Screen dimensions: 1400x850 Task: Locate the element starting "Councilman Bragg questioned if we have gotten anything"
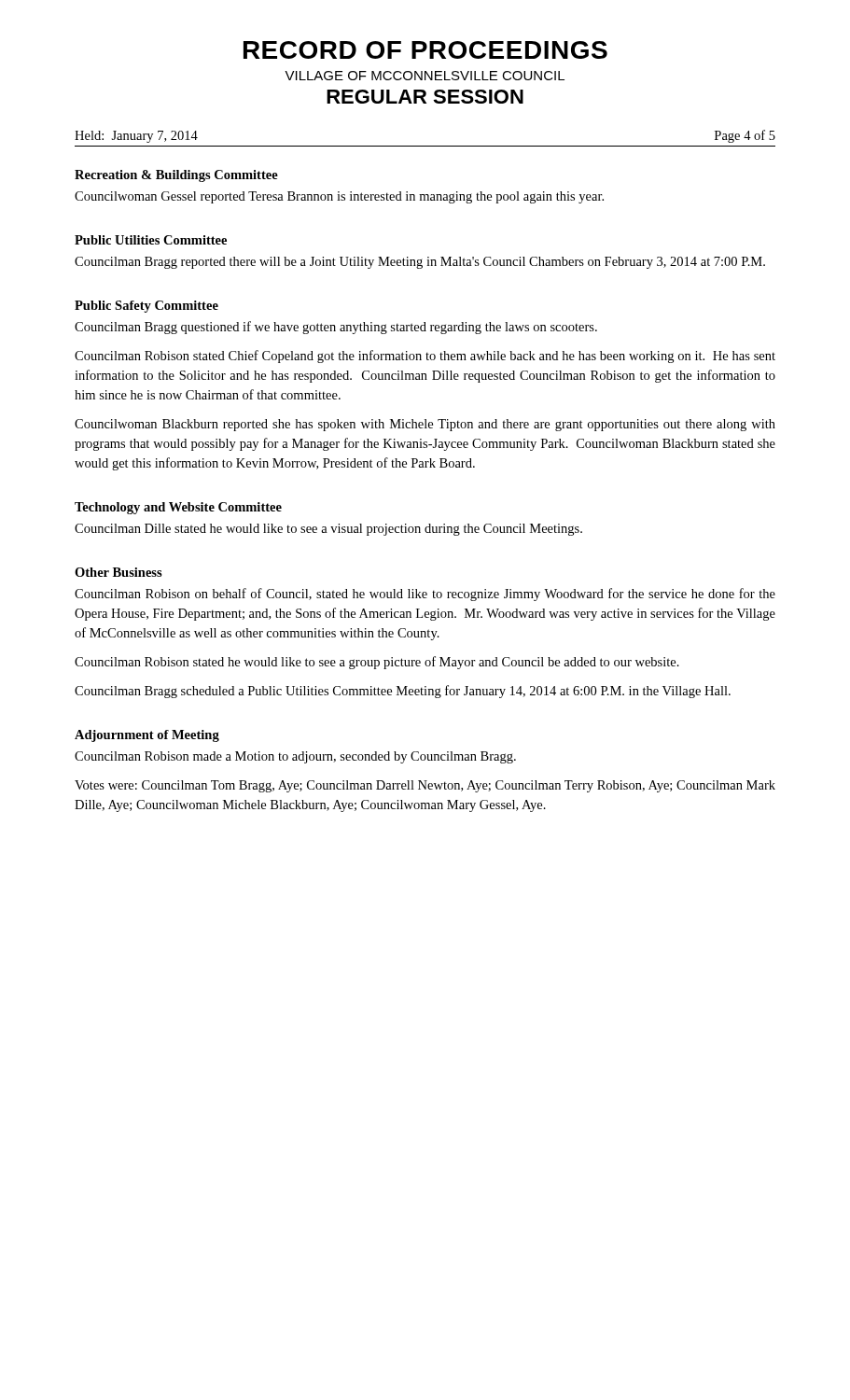click(336, 327)
